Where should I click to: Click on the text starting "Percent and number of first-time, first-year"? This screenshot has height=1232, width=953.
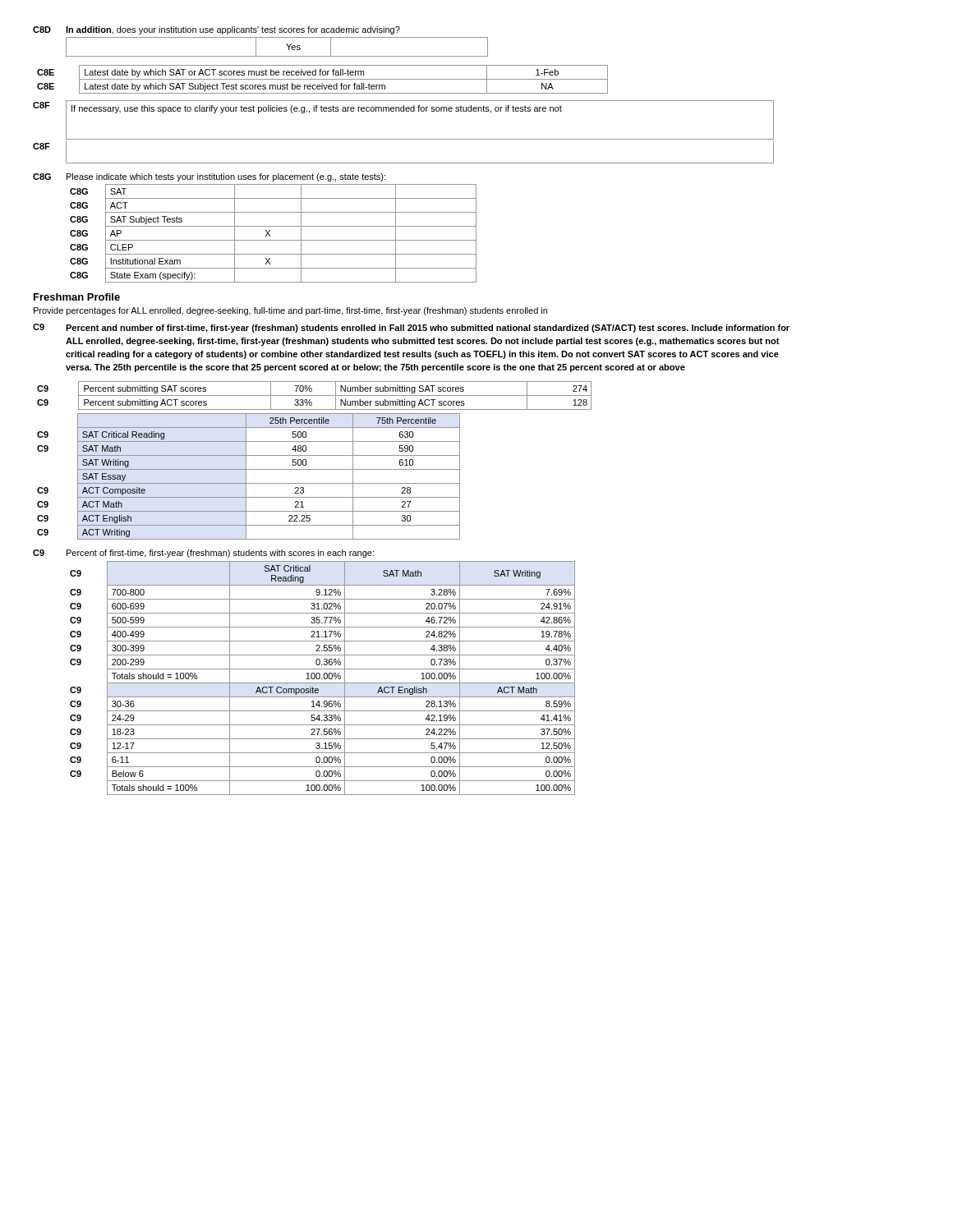[428, 347]
